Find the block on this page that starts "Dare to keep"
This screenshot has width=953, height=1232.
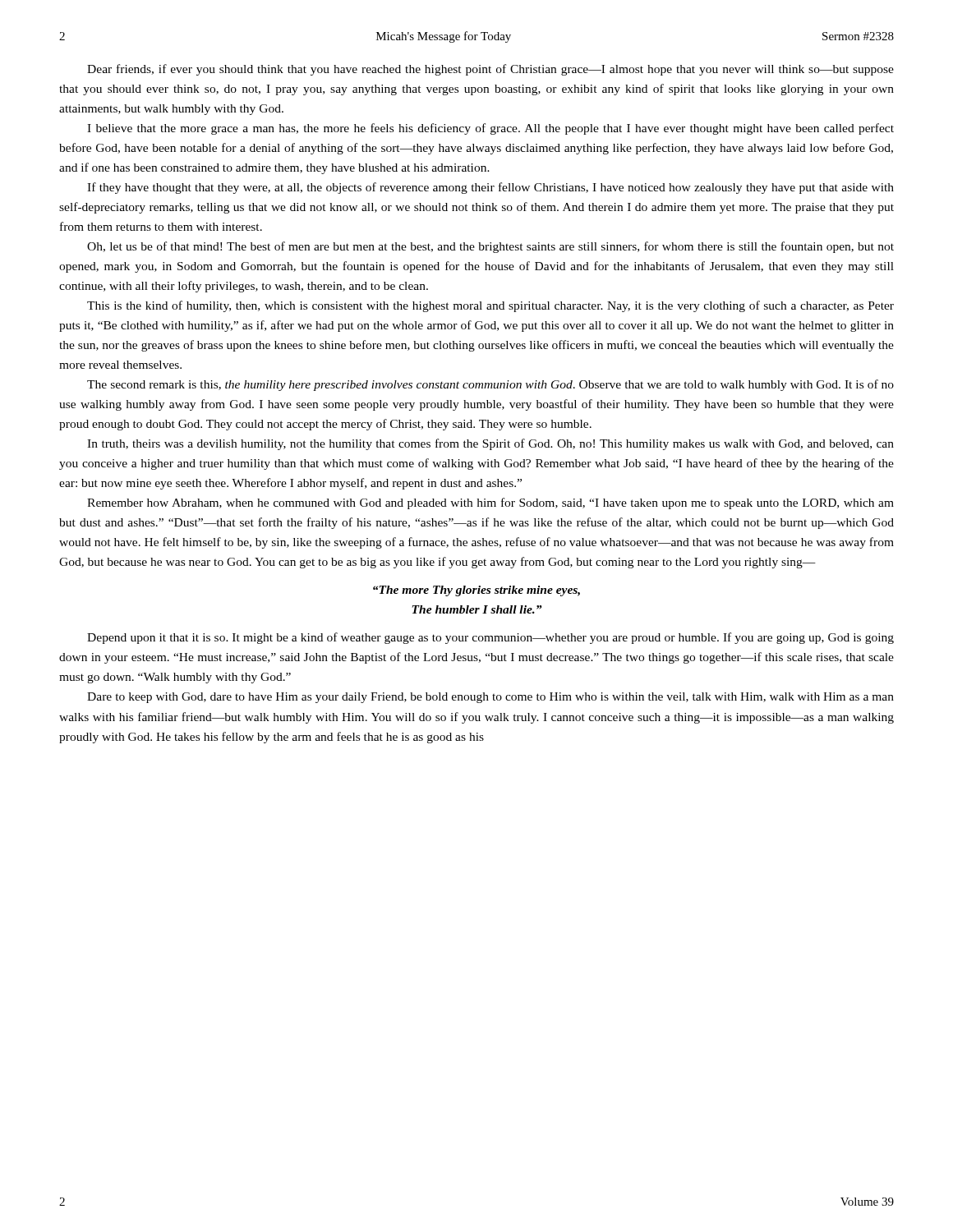point(476,716)
